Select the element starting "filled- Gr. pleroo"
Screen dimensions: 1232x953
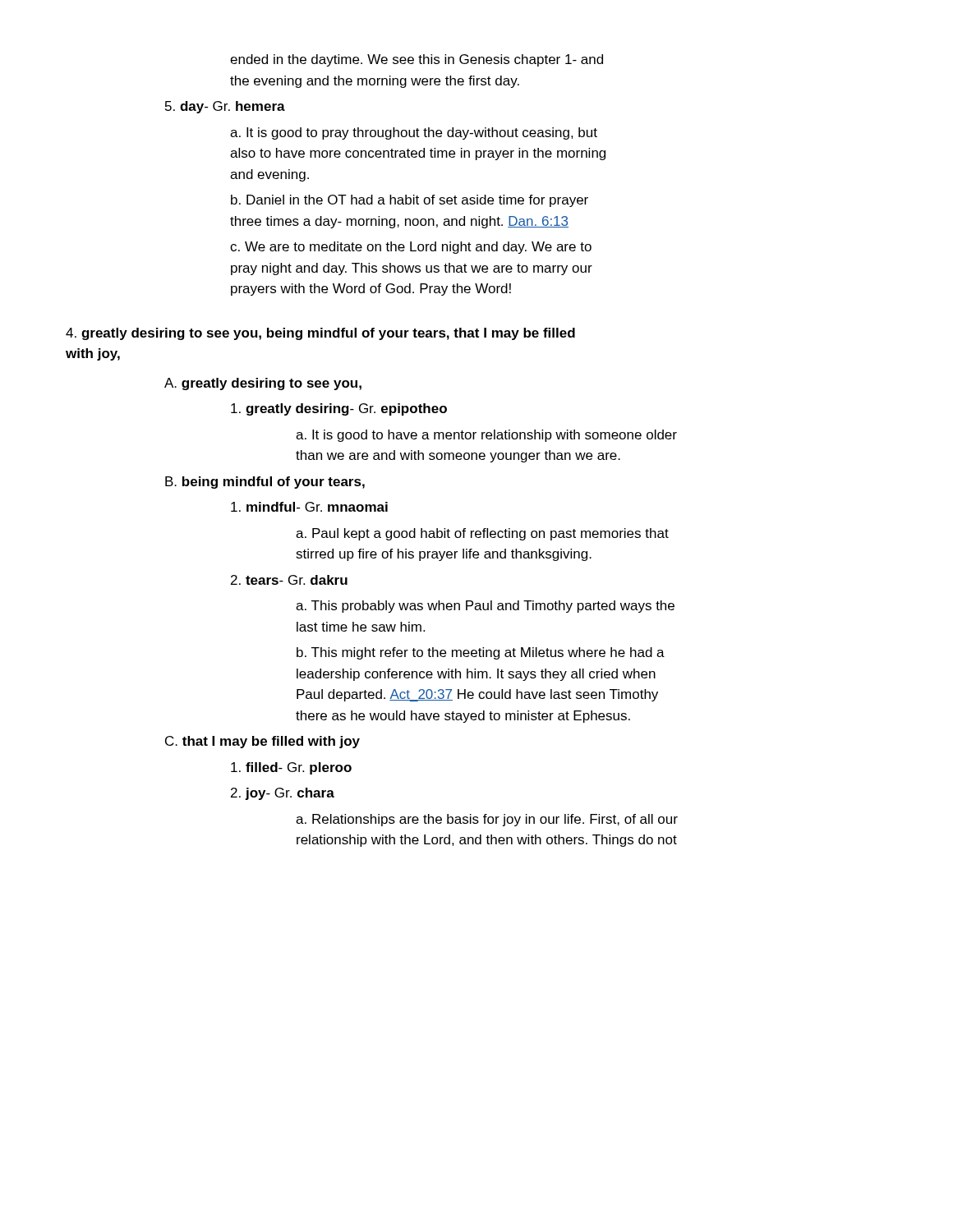point(291,767)
